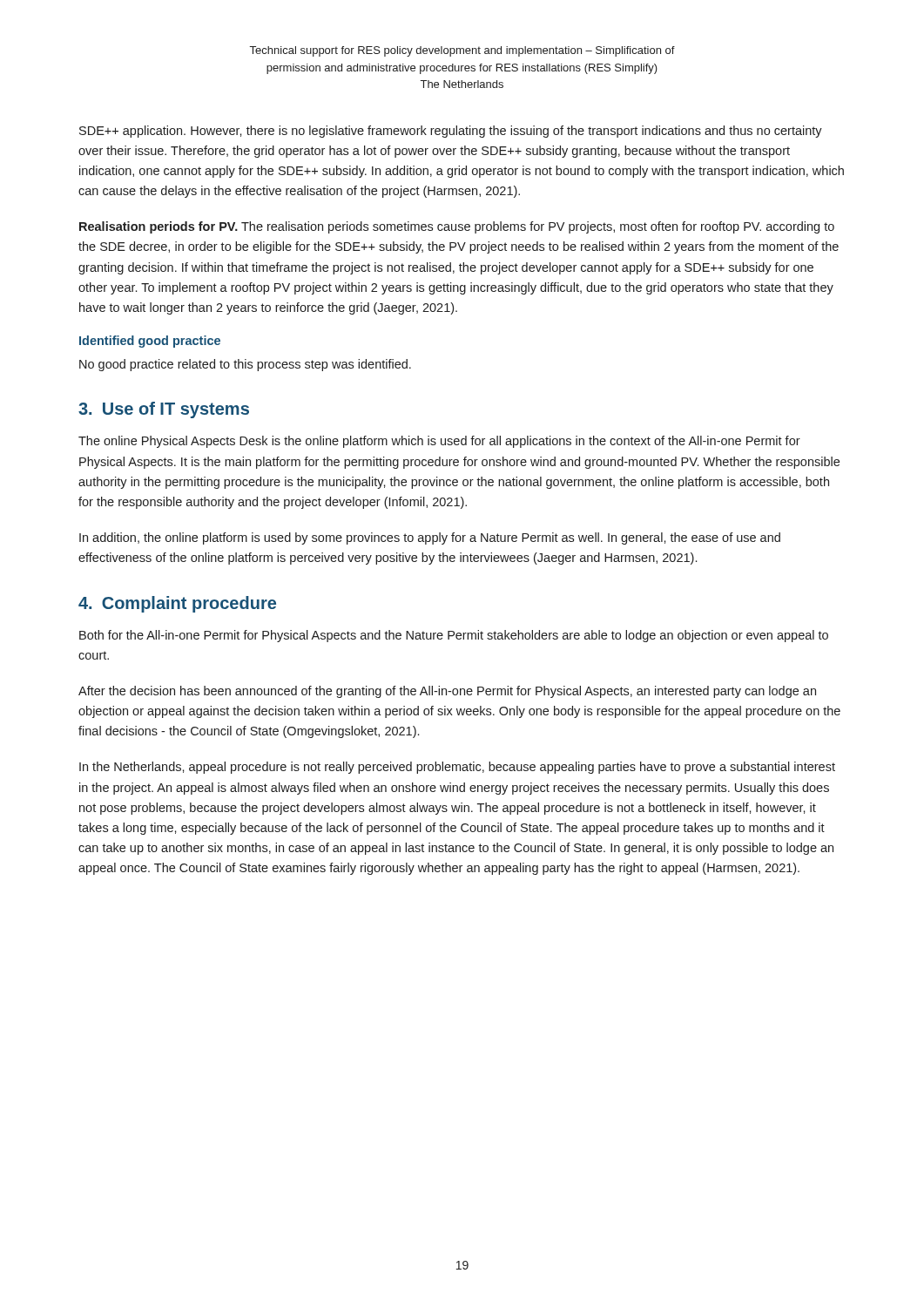This screenshot has width=924, height=1307.
Task: Find "3.Use of IT systems" on this page
Action: pyautogui.click(x=164, y=409)
